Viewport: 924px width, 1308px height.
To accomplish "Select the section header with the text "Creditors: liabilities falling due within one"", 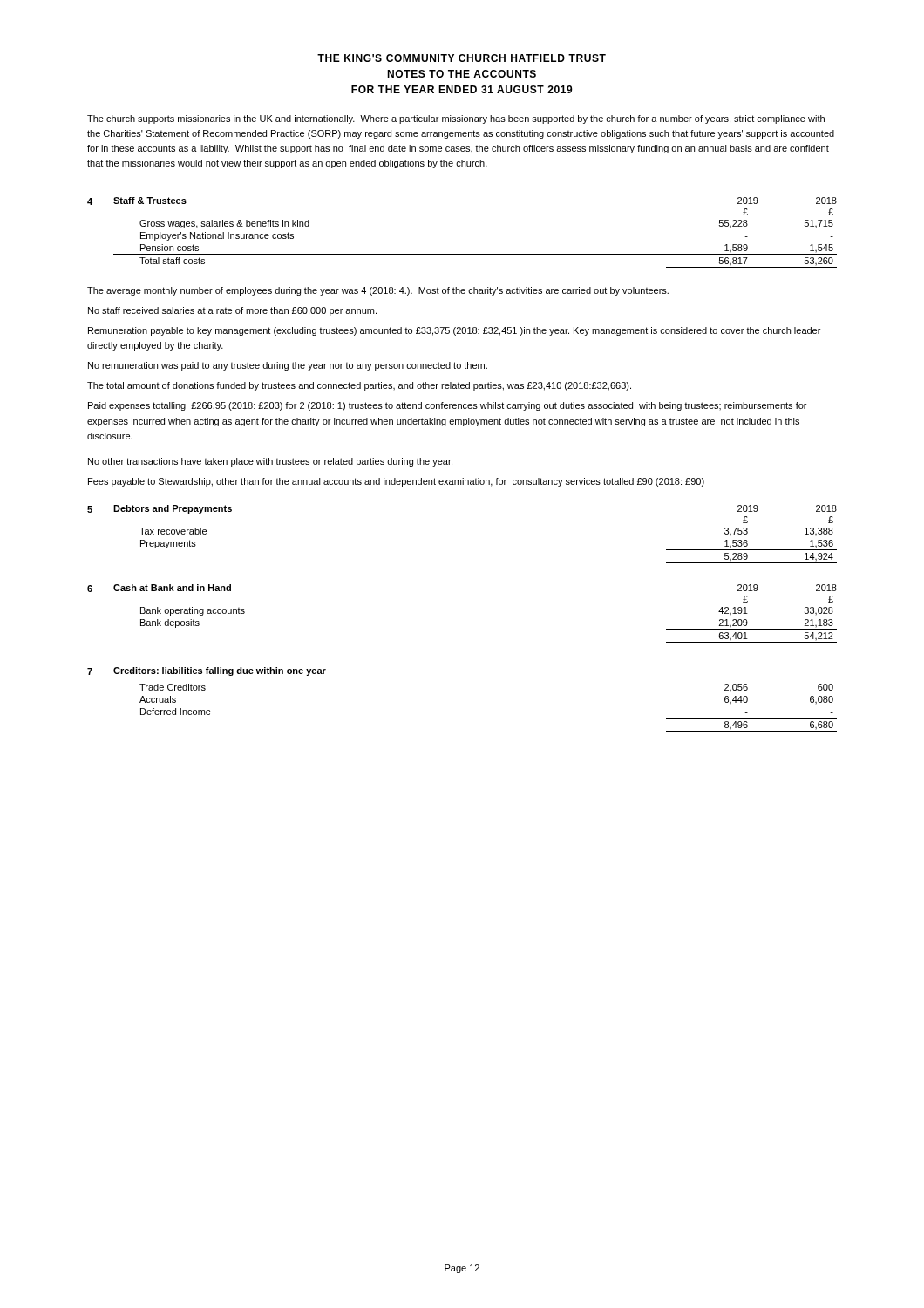I will (220, 670).
